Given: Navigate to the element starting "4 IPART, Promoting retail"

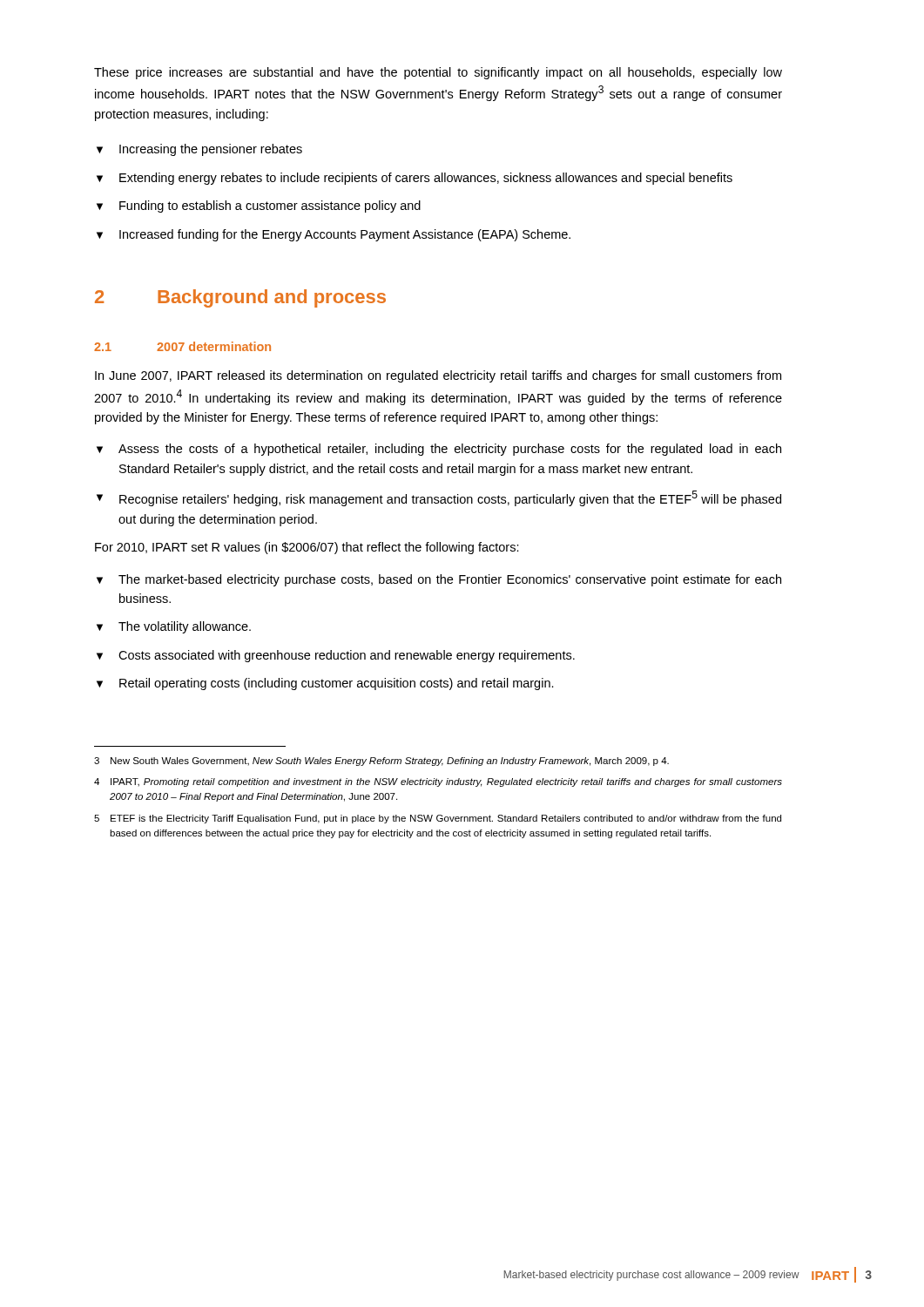Looking at the screenshot, I should [438, 790].
